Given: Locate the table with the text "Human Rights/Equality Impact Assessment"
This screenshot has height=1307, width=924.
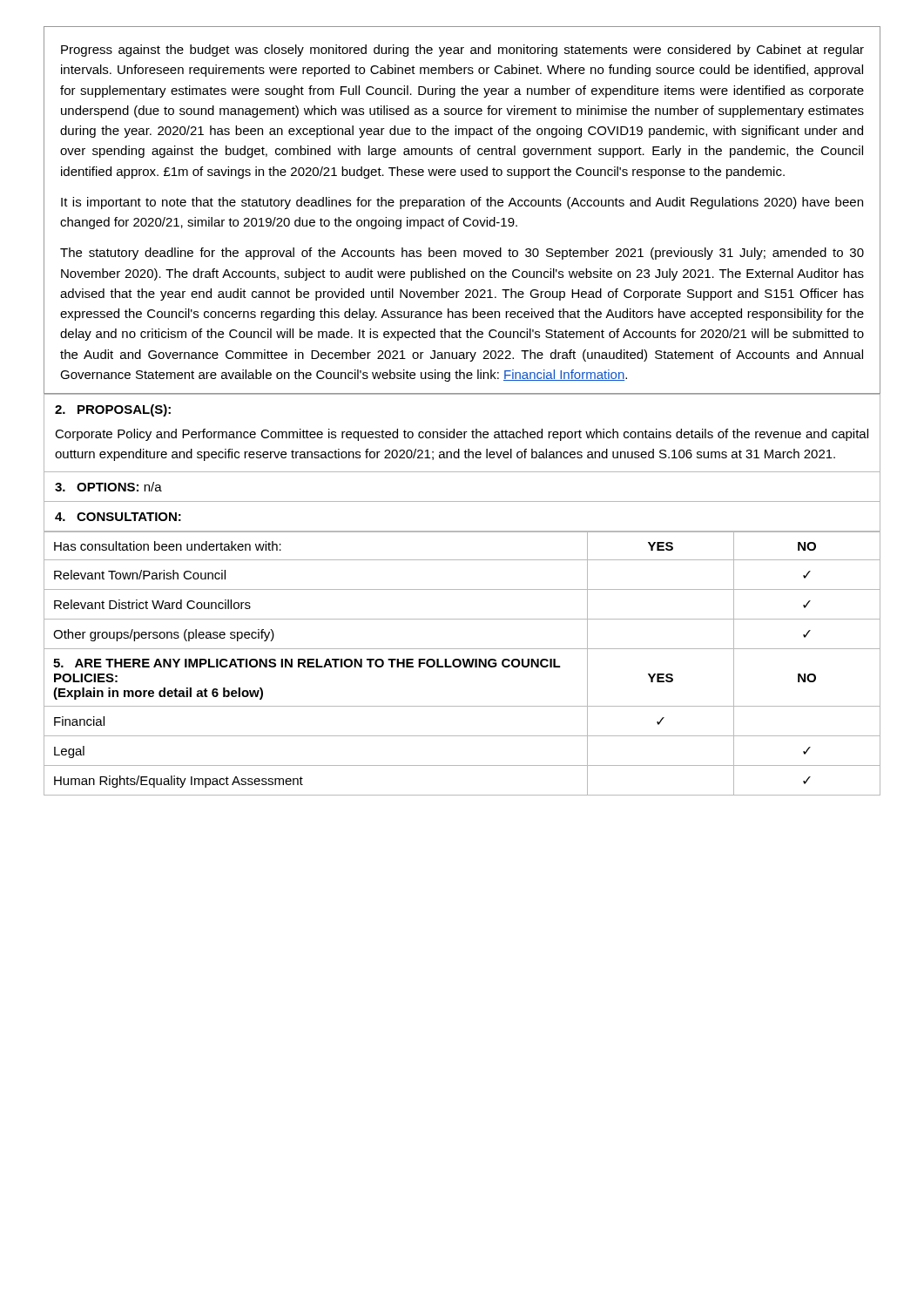Looking at the screenshot, I should click(x=462, y=663).
